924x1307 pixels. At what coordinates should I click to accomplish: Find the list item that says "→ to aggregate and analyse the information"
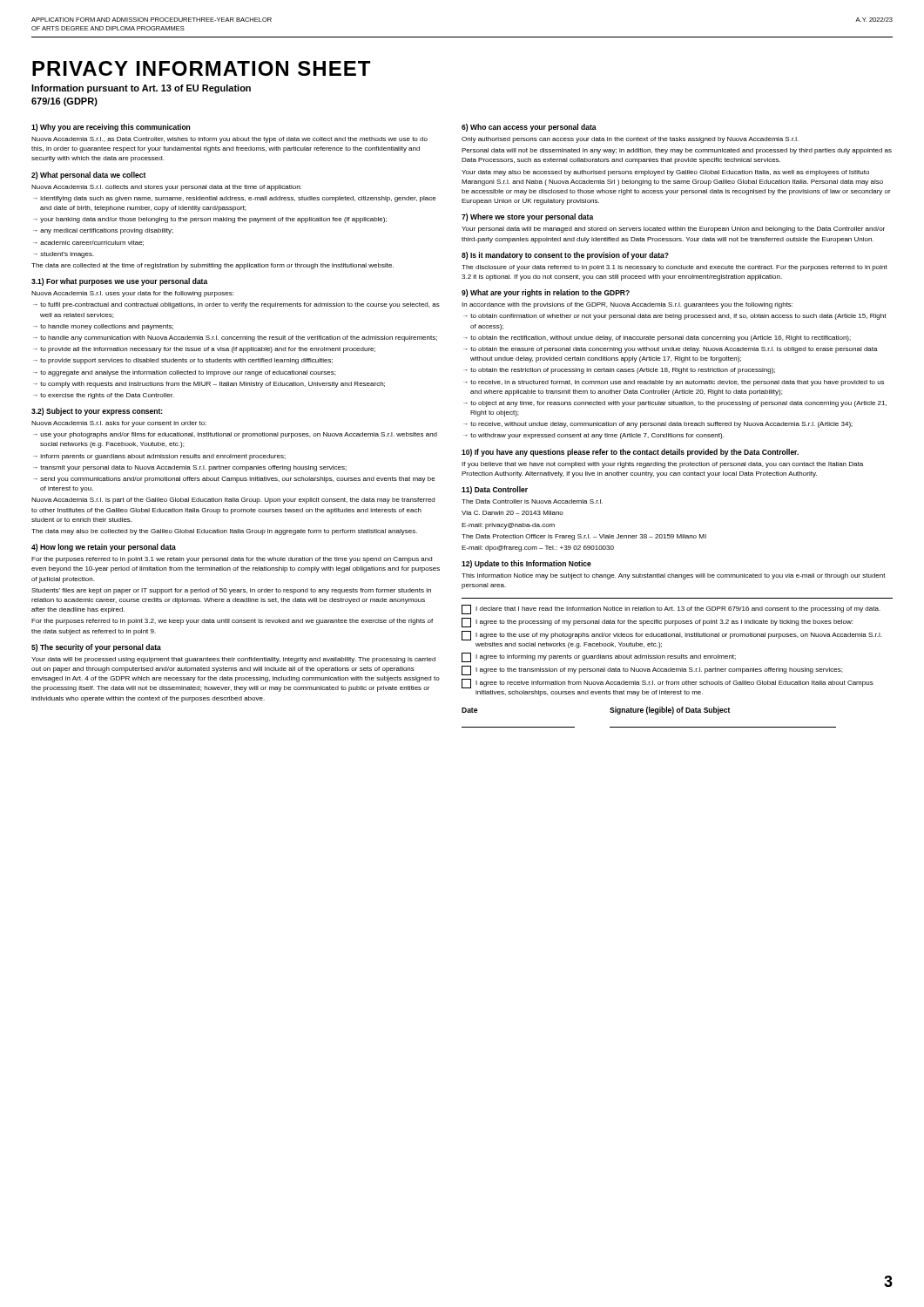pyautogui.click(x=184, y=372)
